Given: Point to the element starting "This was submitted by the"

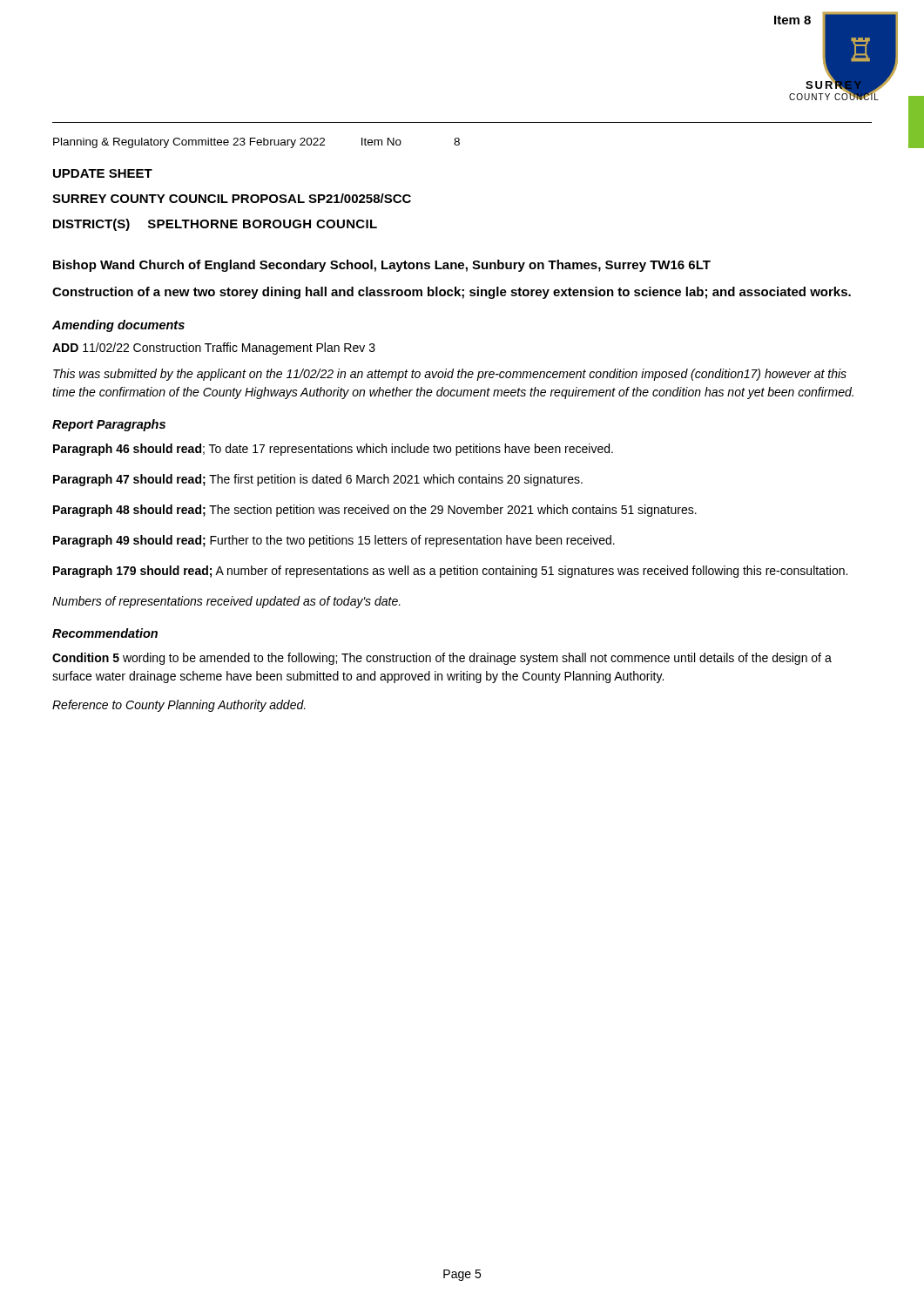Looking at the screenshot, I should click(x=462, y=383).
